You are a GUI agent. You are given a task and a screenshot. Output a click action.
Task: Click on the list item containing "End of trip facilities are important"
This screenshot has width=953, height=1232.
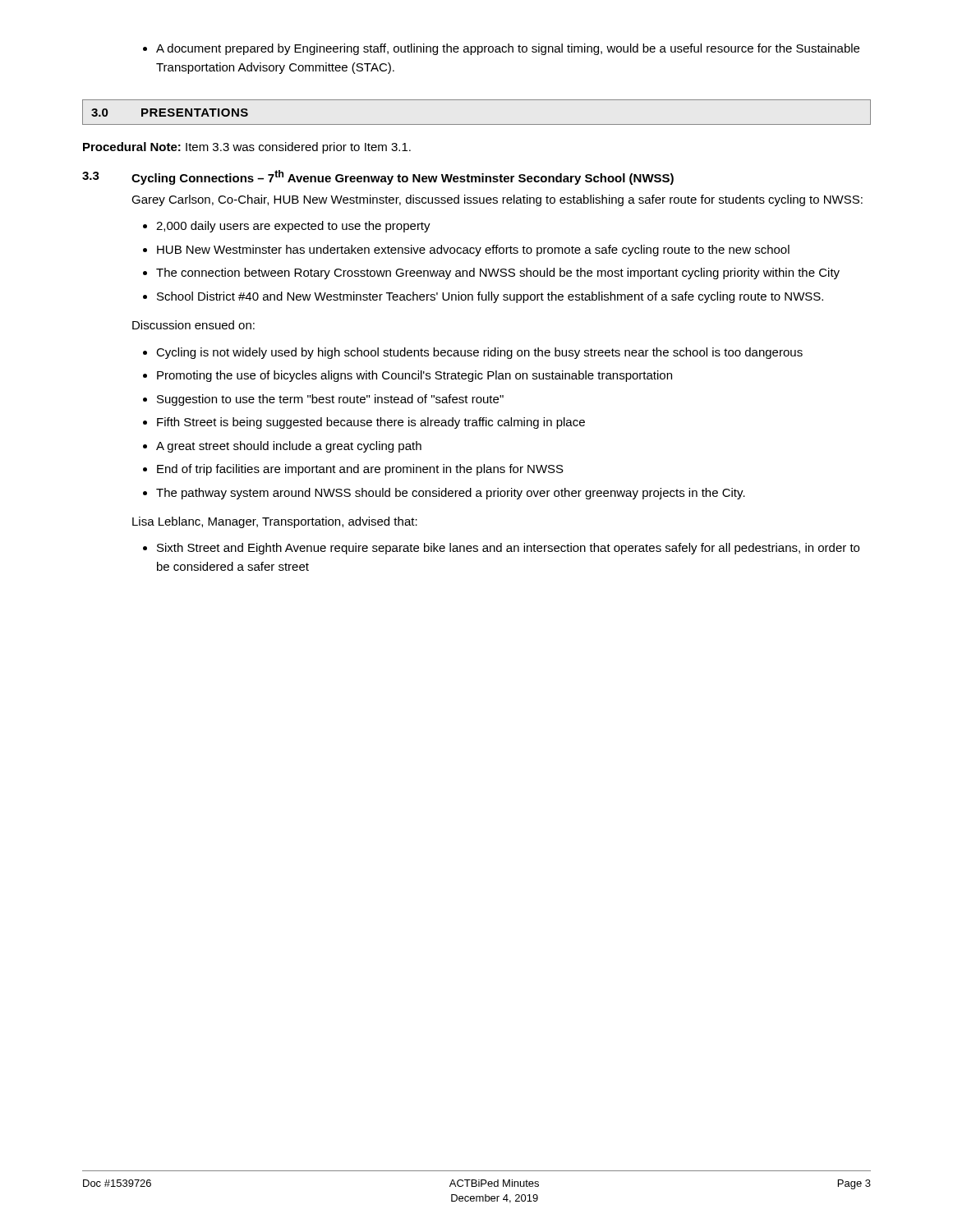click(360, 469)
